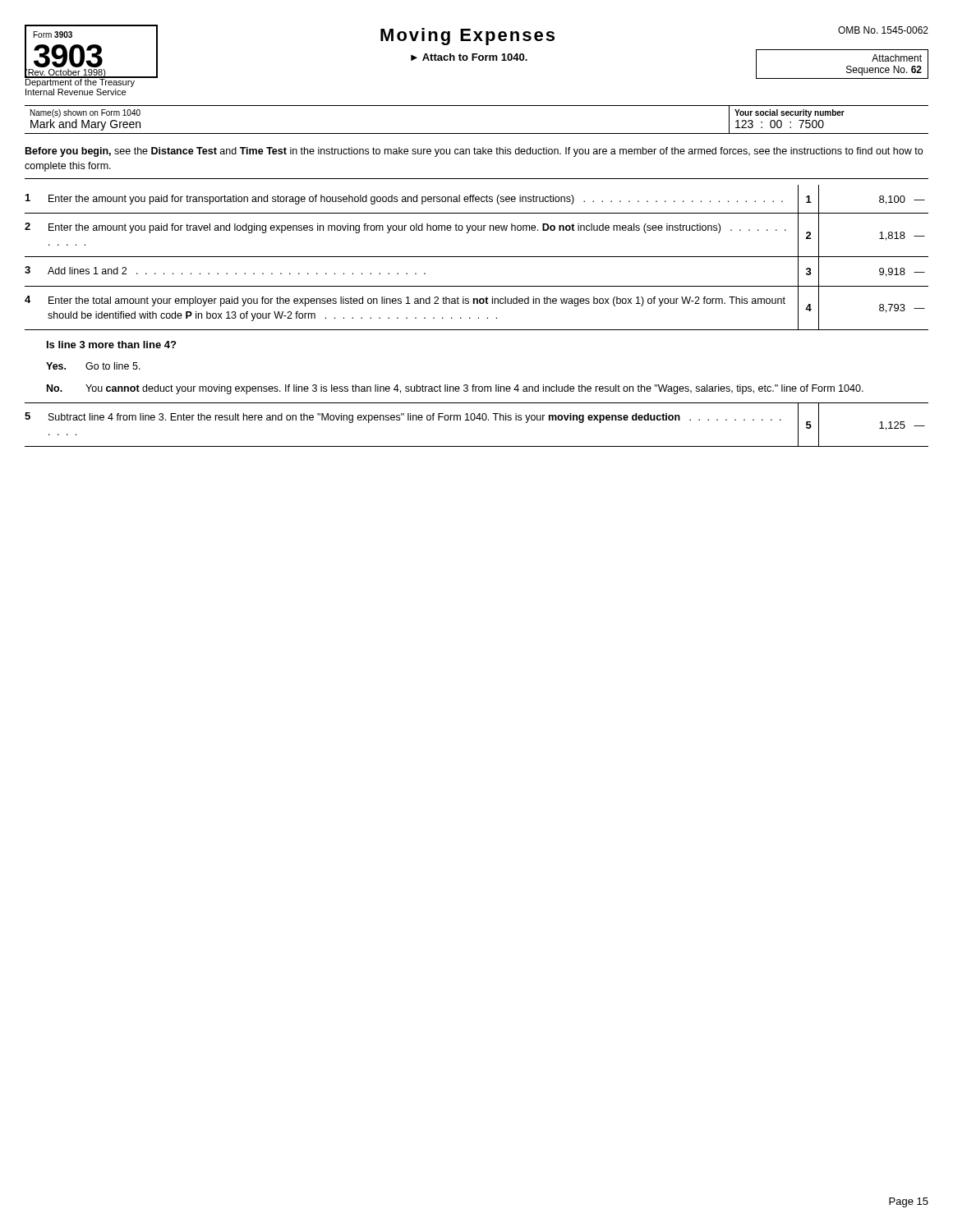This screenshot has width=953, height=1232.
Task: Locate the list item that reads "1 Enter the"
Action: 476,199
